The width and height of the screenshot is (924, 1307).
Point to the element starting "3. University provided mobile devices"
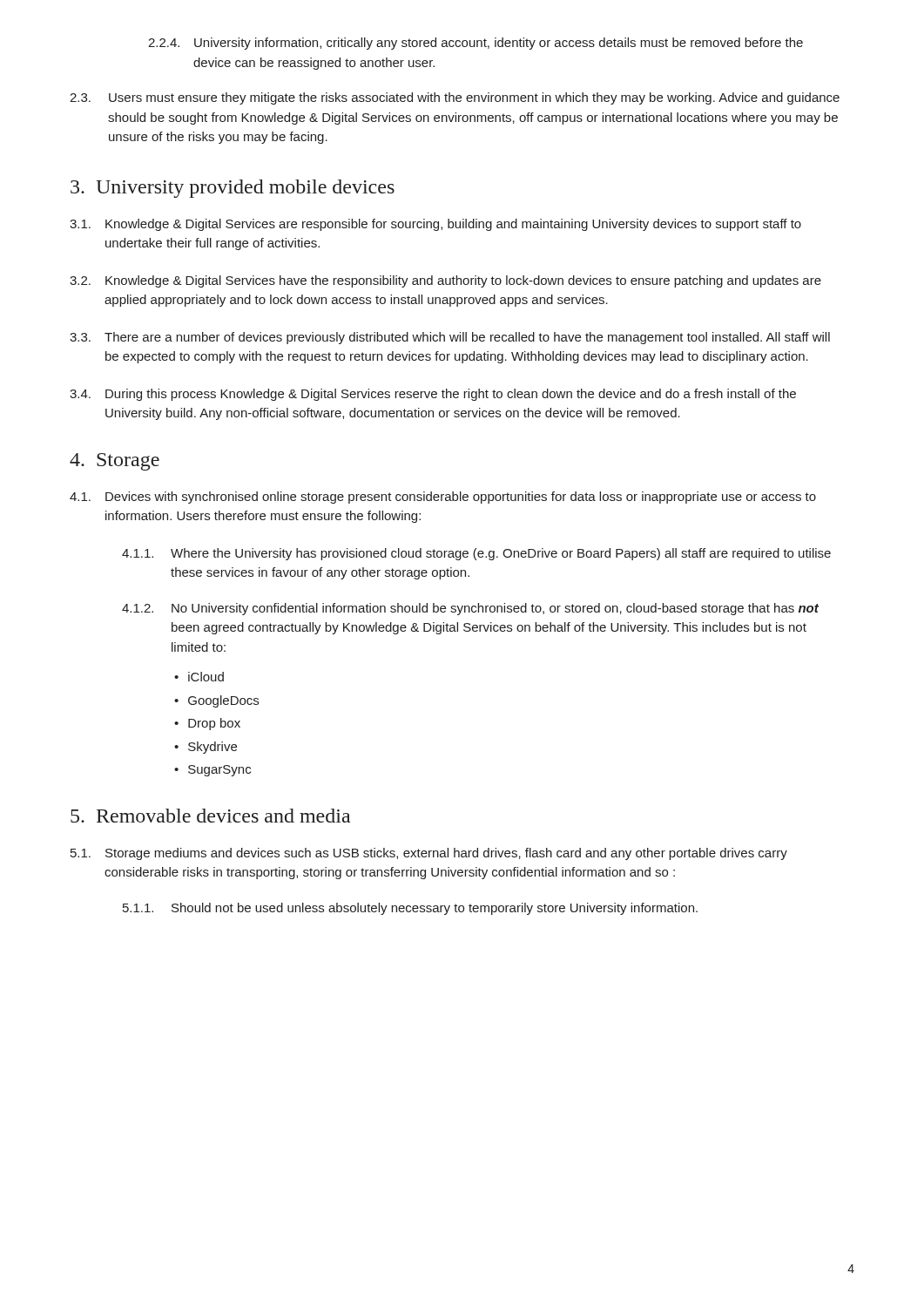point(232,186)
